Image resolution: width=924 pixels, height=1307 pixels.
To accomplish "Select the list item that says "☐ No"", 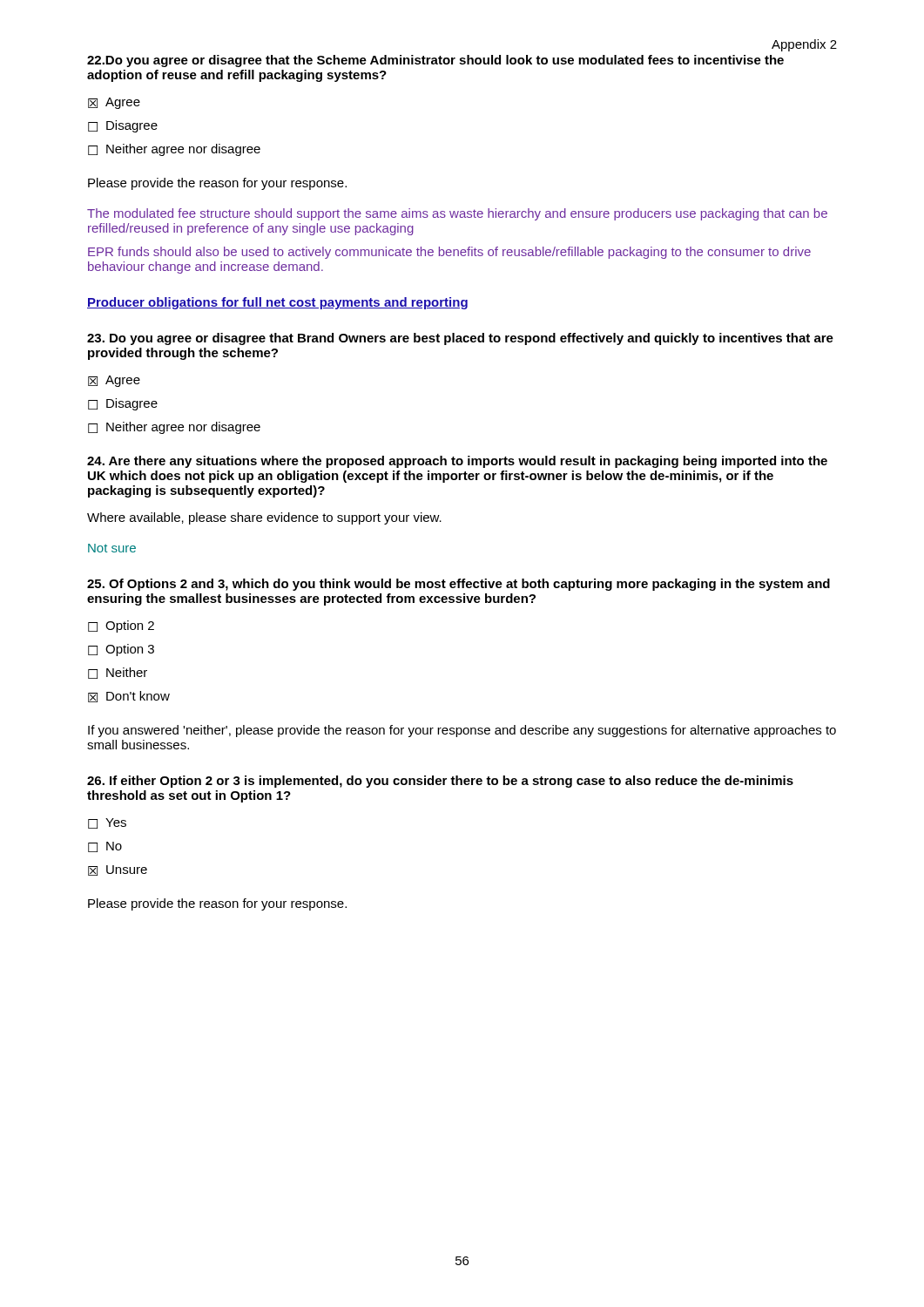I will pyautogui.click(x=105, y=847).
